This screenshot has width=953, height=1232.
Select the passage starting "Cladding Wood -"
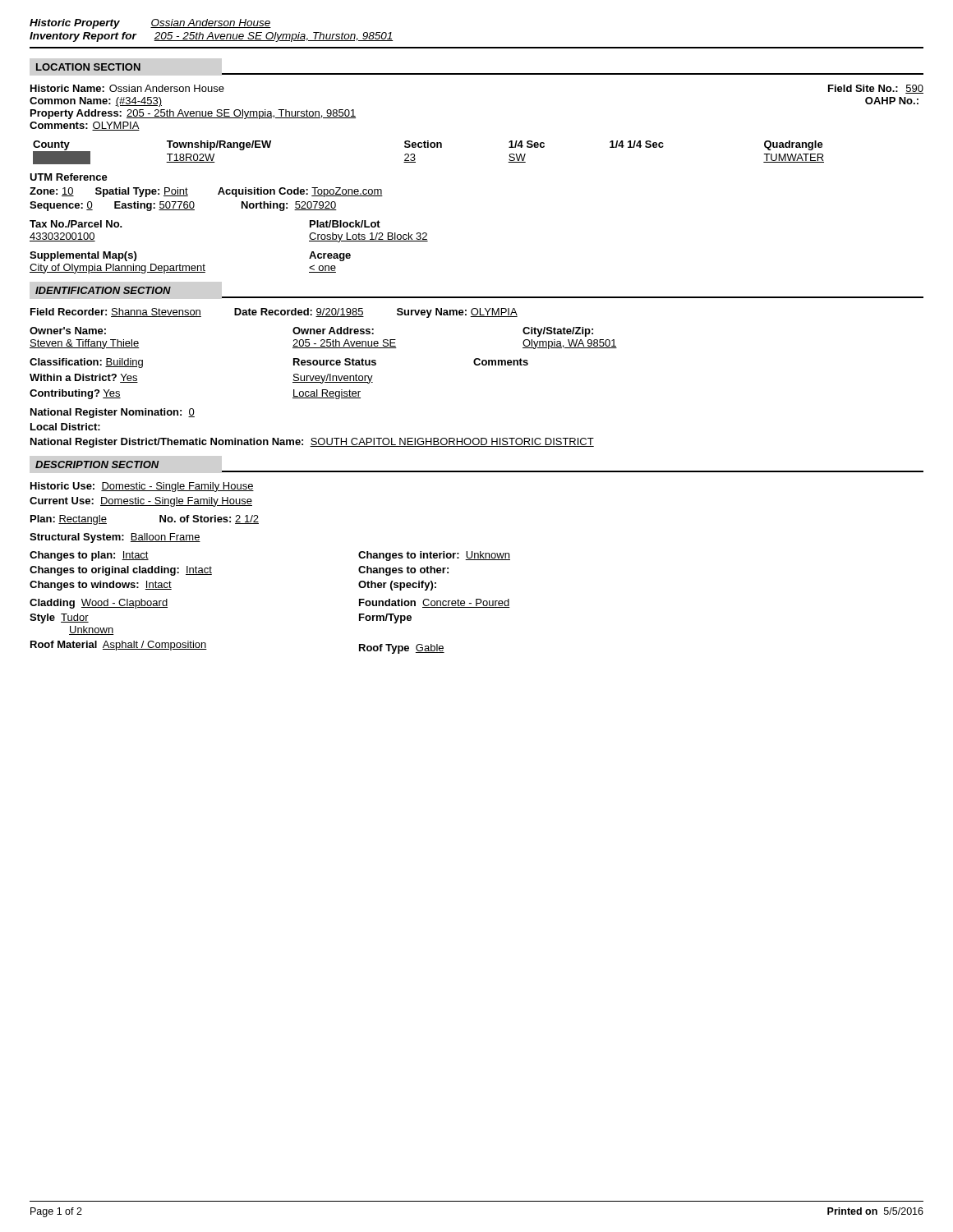coord(124,604)
